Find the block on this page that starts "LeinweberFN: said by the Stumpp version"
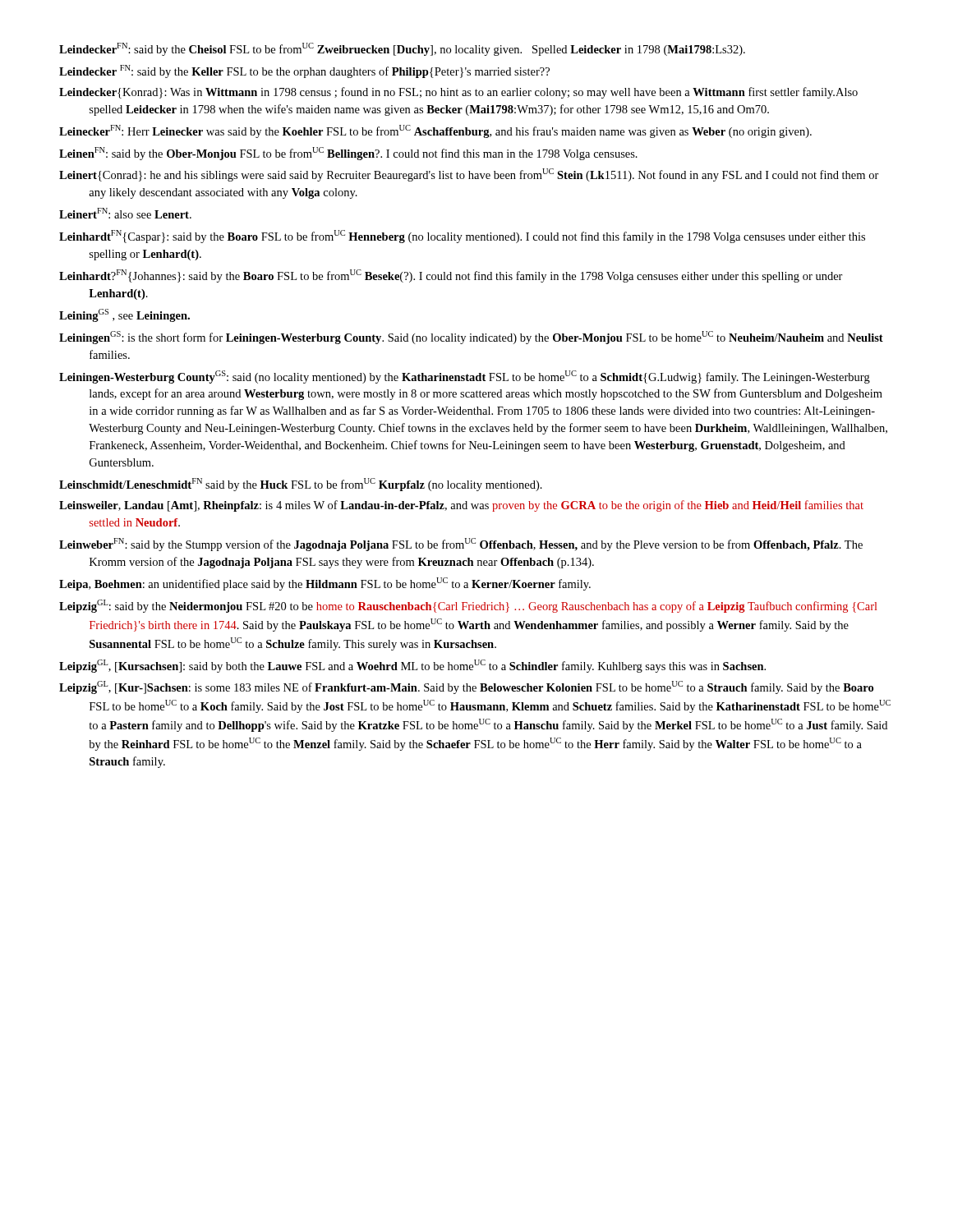Image resolution: width=953 pixels, height=1232 pixels. pos(461,553)
